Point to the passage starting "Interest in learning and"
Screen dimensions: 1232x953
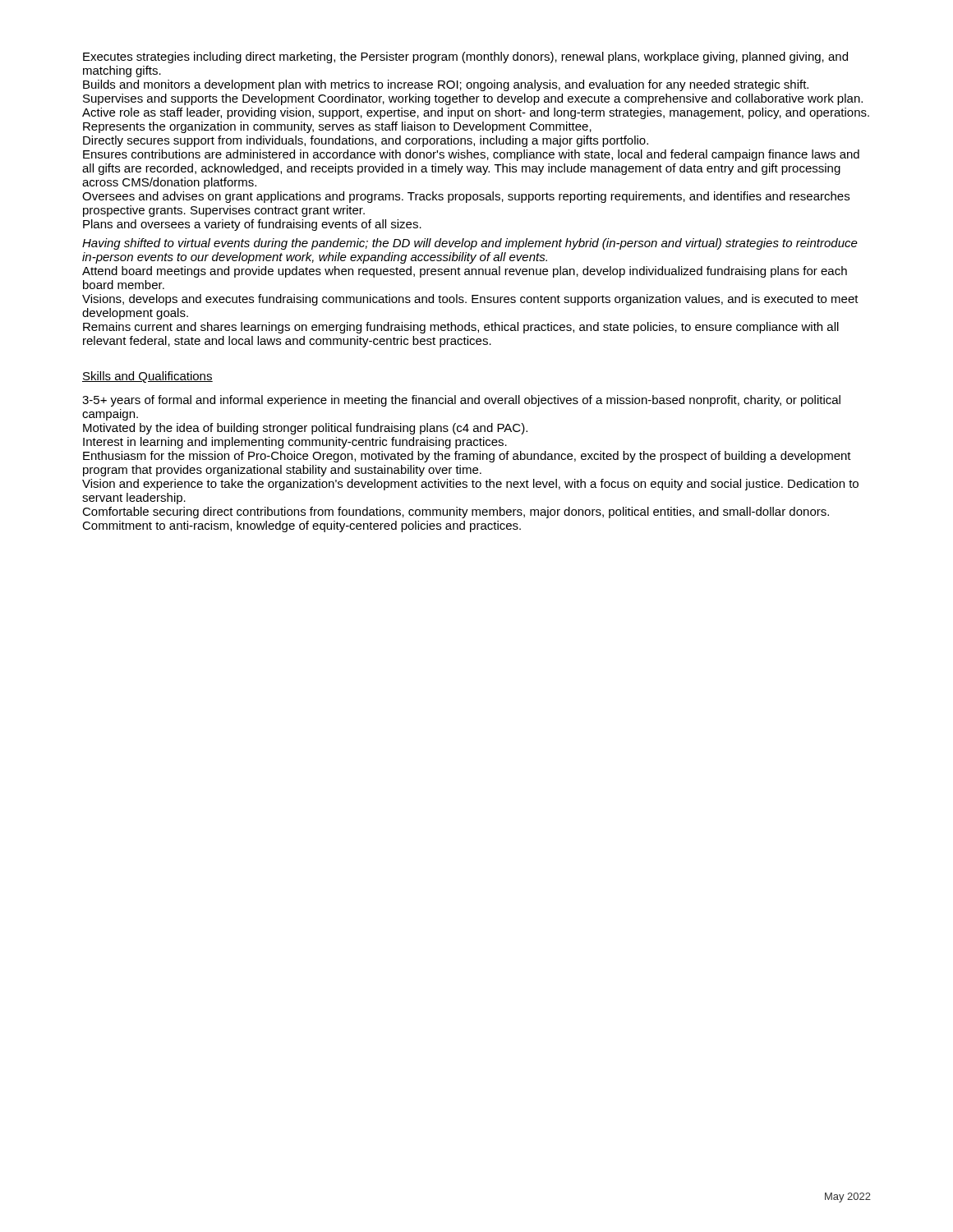[476, 441]
